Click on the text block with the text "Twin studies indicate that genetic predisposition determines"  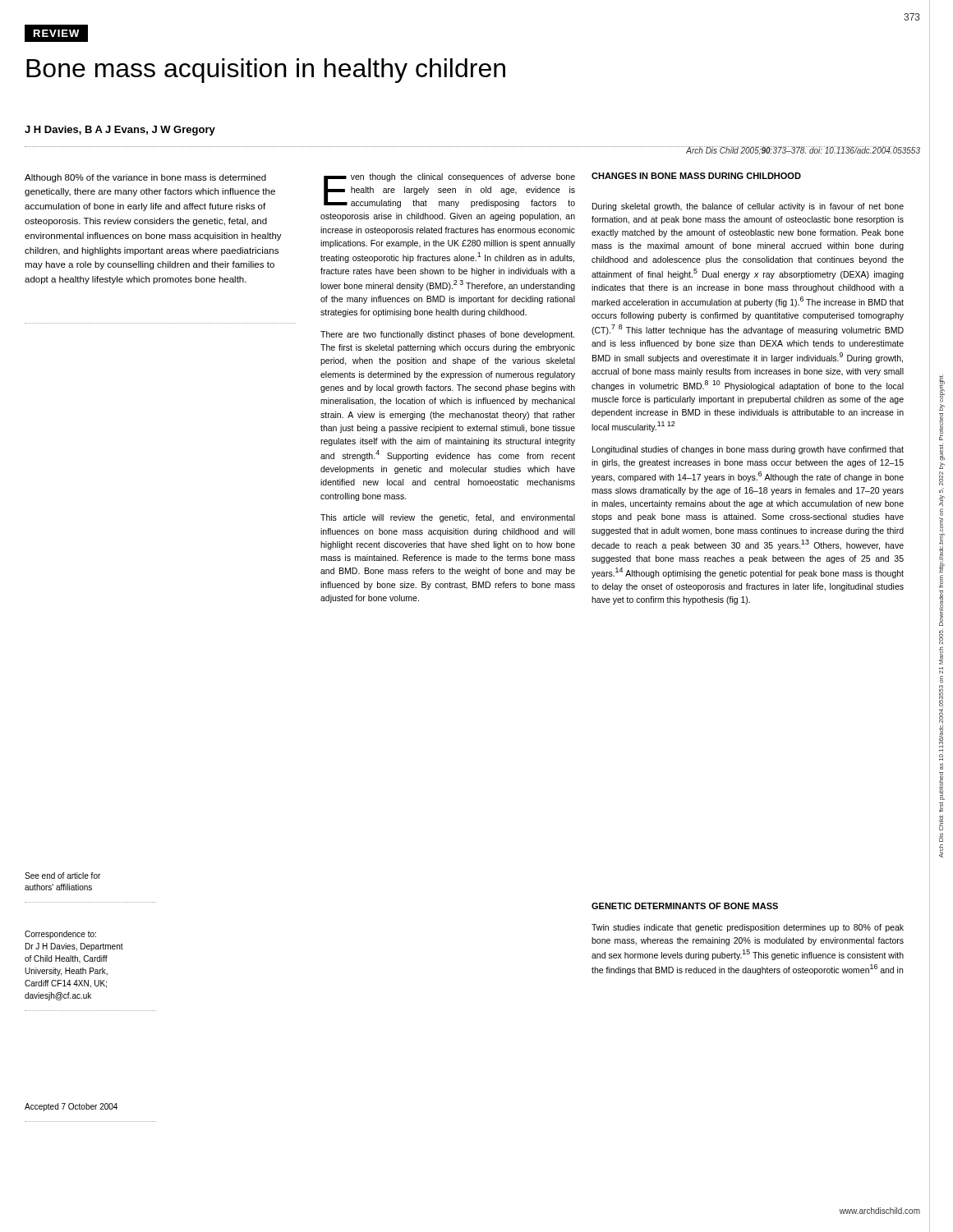748,948
